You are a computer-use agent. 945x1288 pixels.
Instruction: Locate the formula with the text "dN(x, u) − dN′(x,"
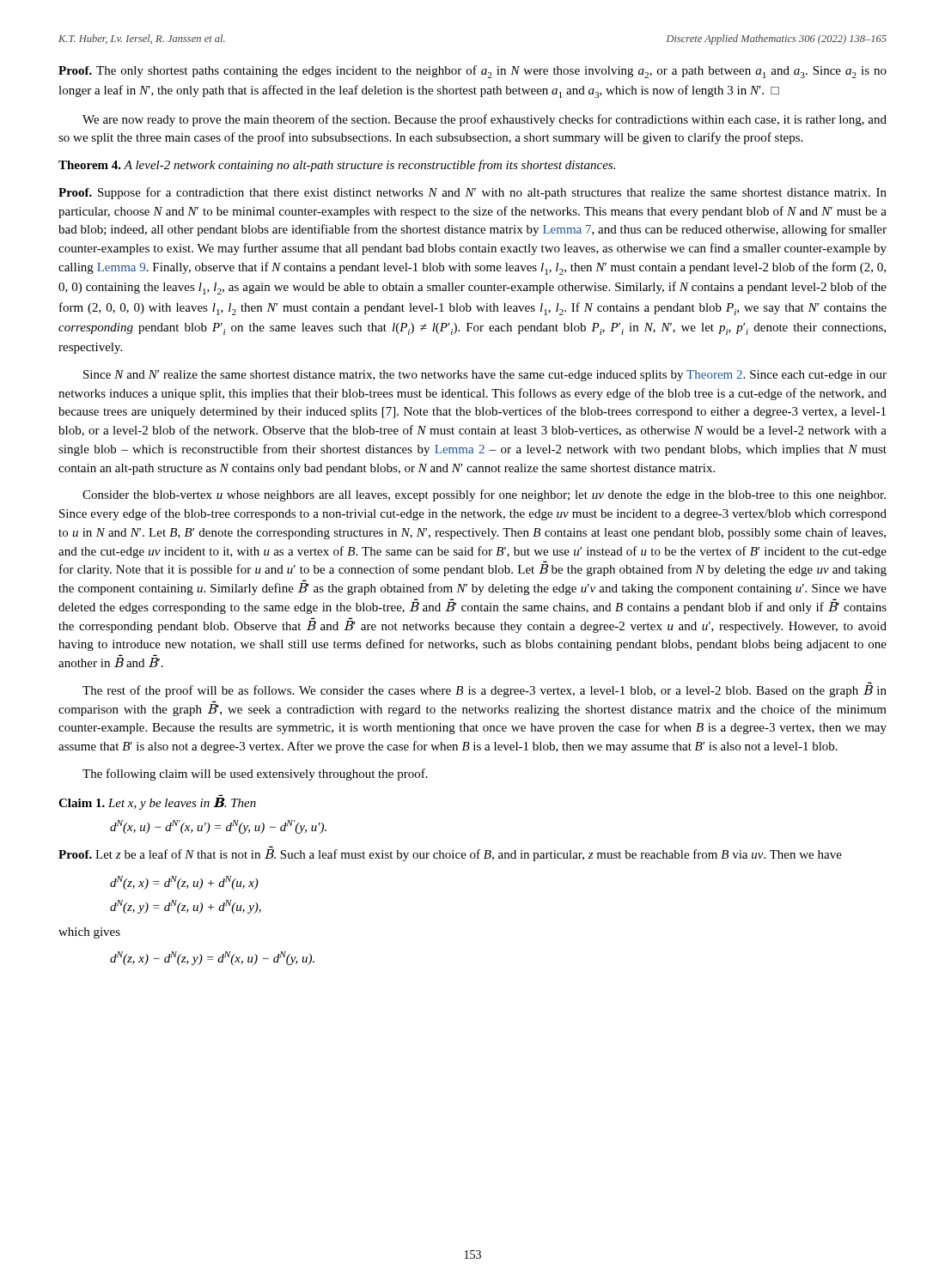(x=219, y=826)
